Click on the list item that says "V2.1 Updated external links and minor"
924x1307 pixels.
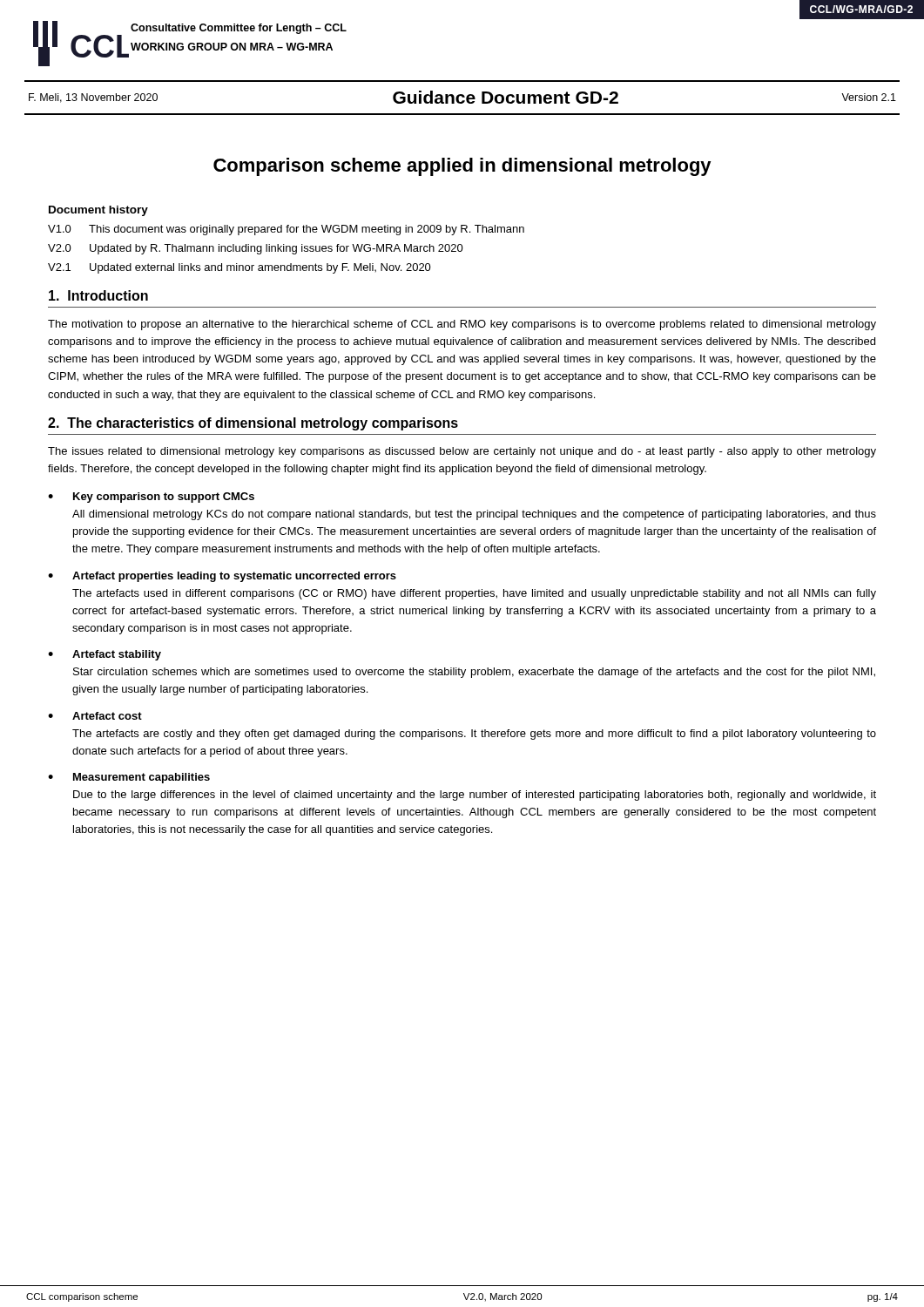coord(239,267)
